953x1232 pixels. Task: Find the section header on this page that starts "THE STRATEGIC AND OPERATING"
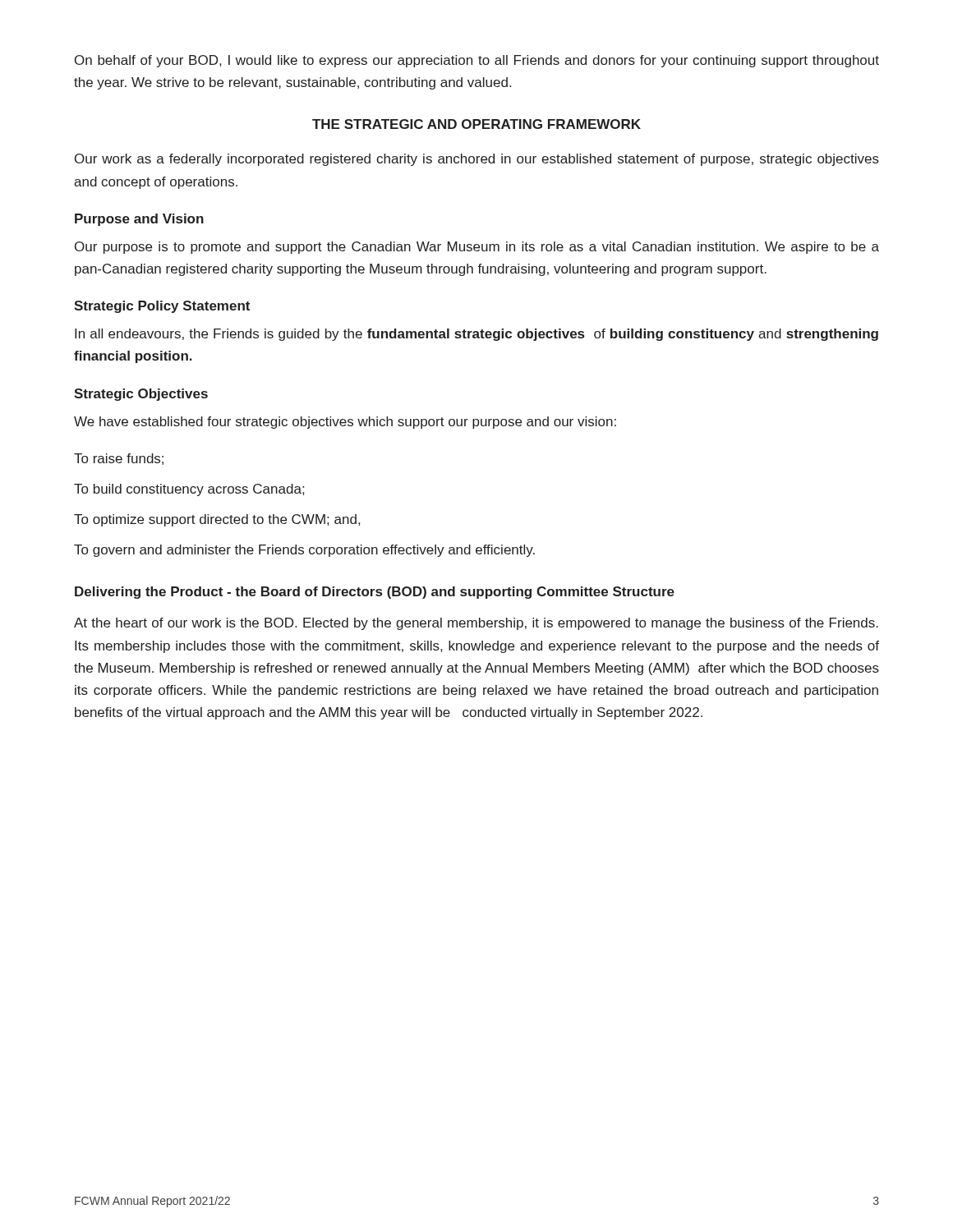click(x=476, y=125)
